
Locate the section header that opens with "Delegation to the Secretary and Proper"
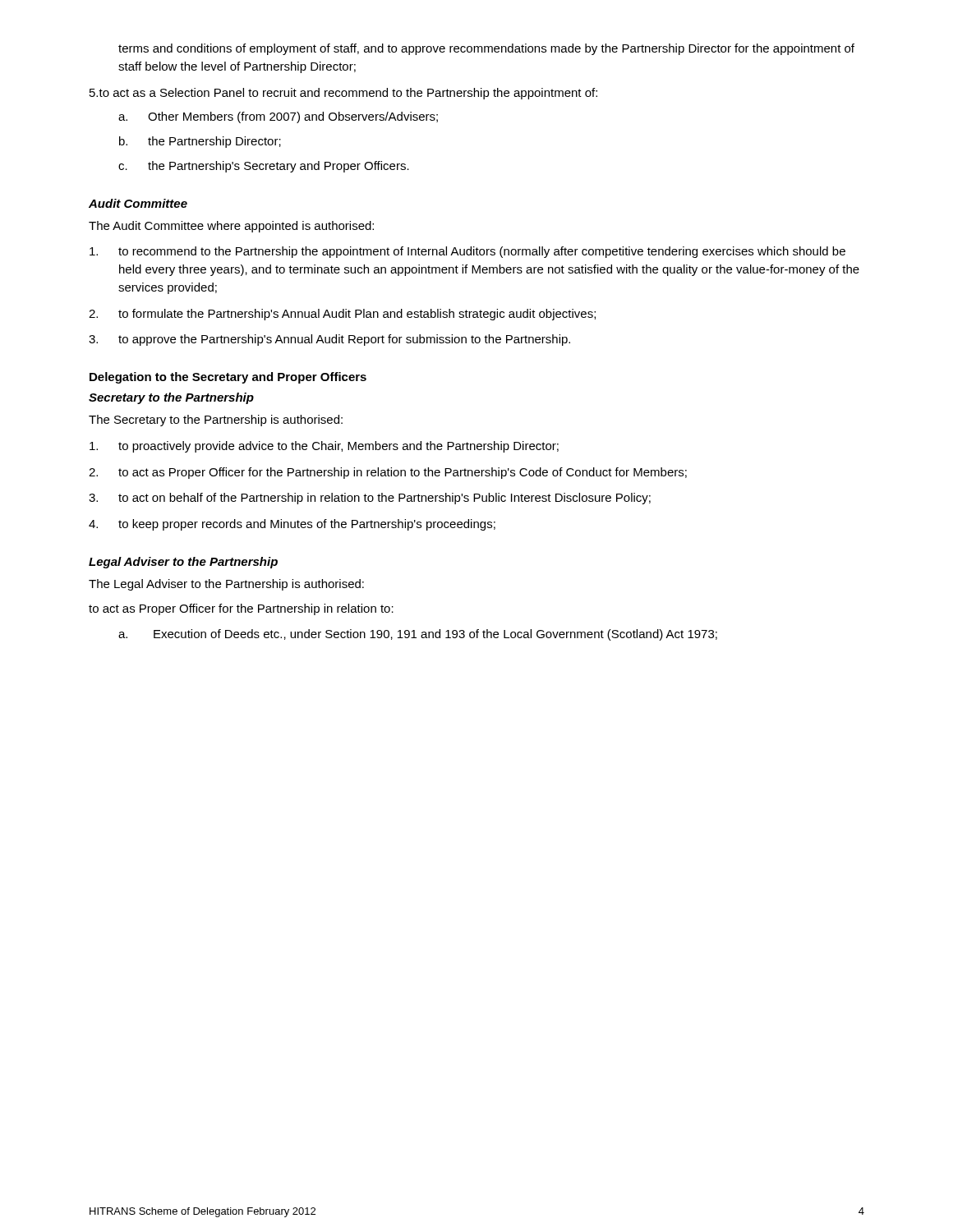tap(228, 377)
